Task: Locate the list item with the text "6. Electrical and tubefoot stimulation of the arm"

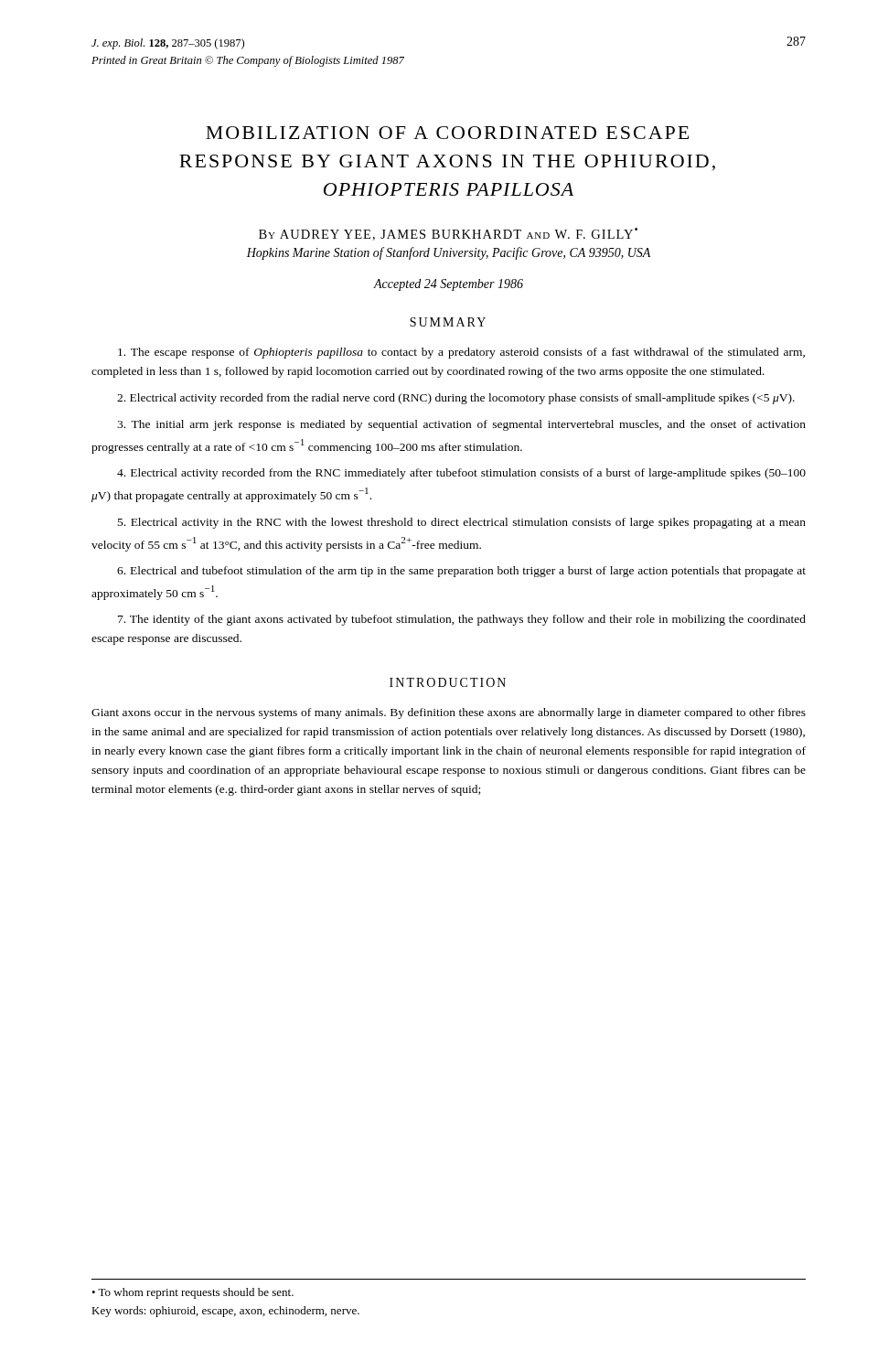Action: click(449, 582)
